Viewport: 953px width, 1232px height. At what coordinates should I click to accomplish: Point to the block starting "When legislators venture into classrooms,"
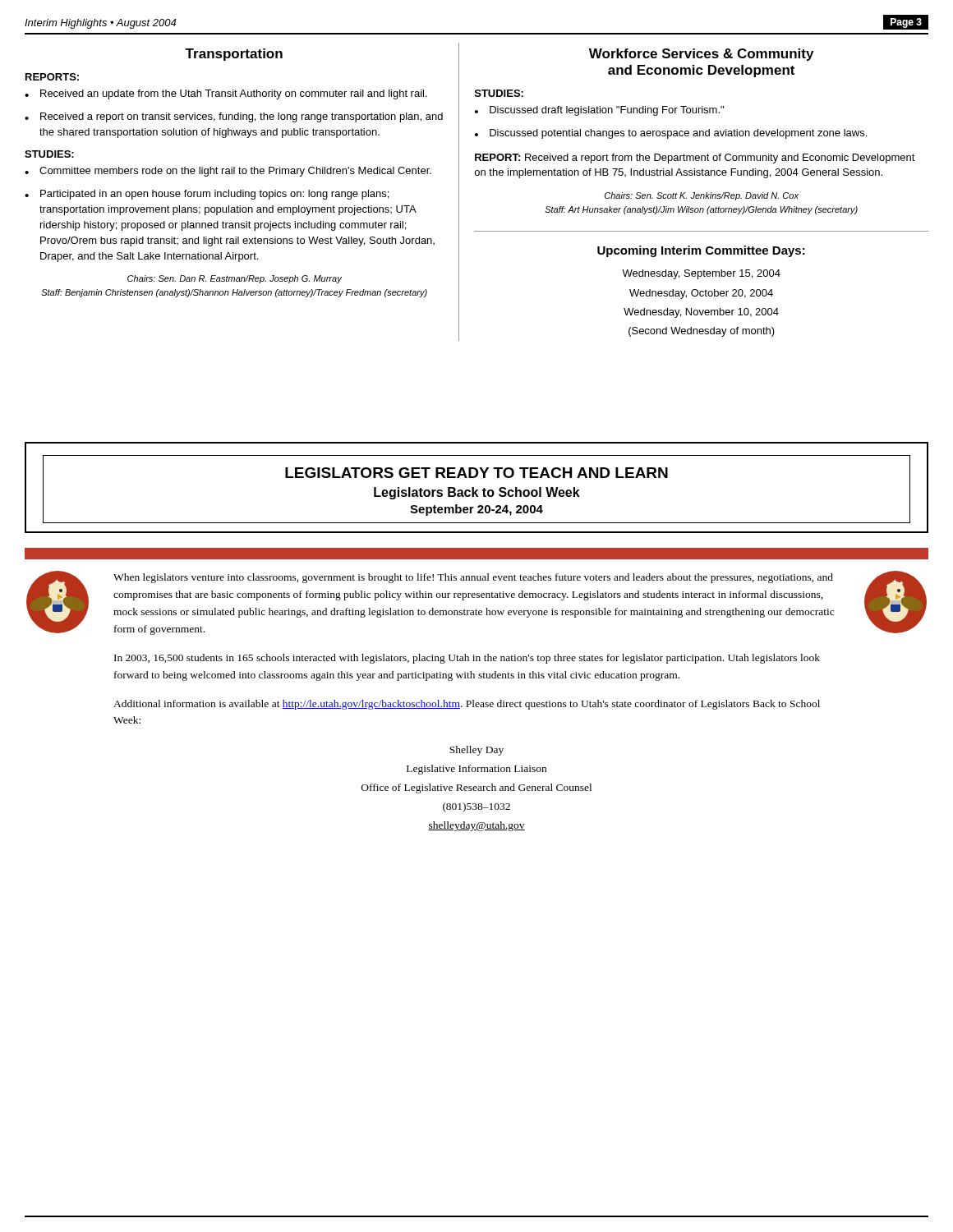pos(474,603)
